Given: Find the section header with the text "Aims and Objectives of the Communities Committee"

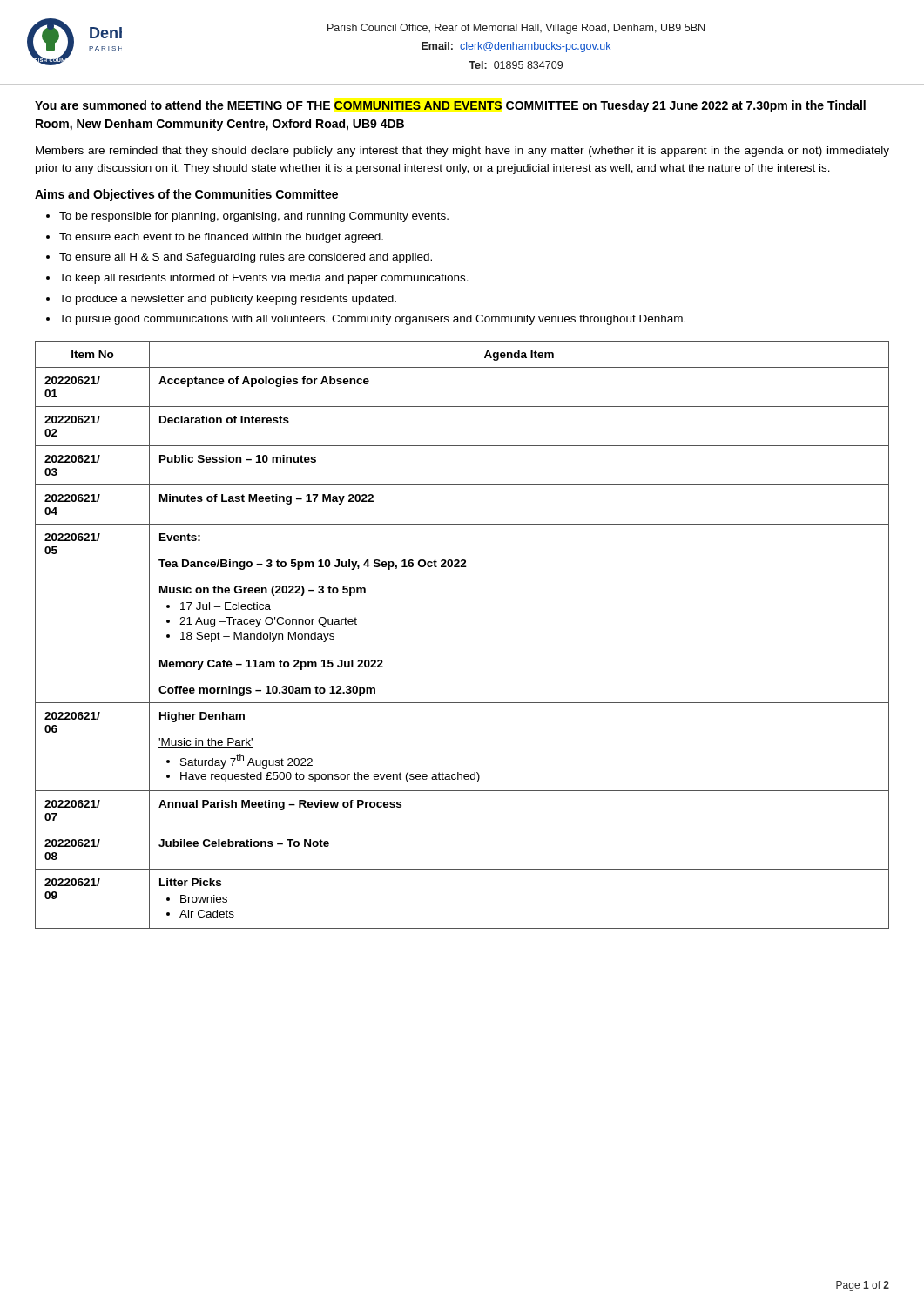Looking at the screenshot, I should tap(187, 195).
